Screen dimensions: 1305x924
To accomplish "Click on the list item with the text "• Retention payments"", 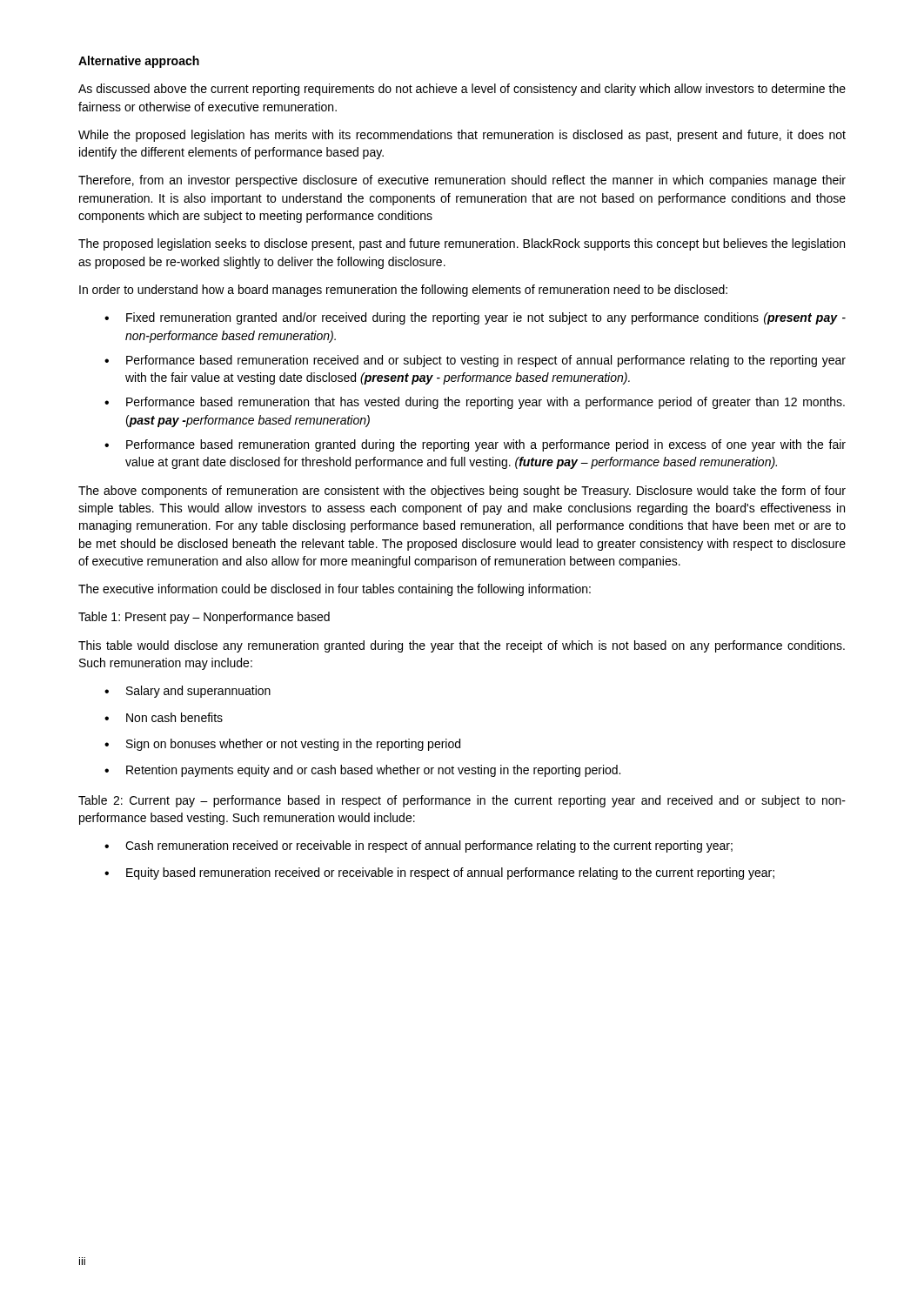I will (x=475, y=771).
